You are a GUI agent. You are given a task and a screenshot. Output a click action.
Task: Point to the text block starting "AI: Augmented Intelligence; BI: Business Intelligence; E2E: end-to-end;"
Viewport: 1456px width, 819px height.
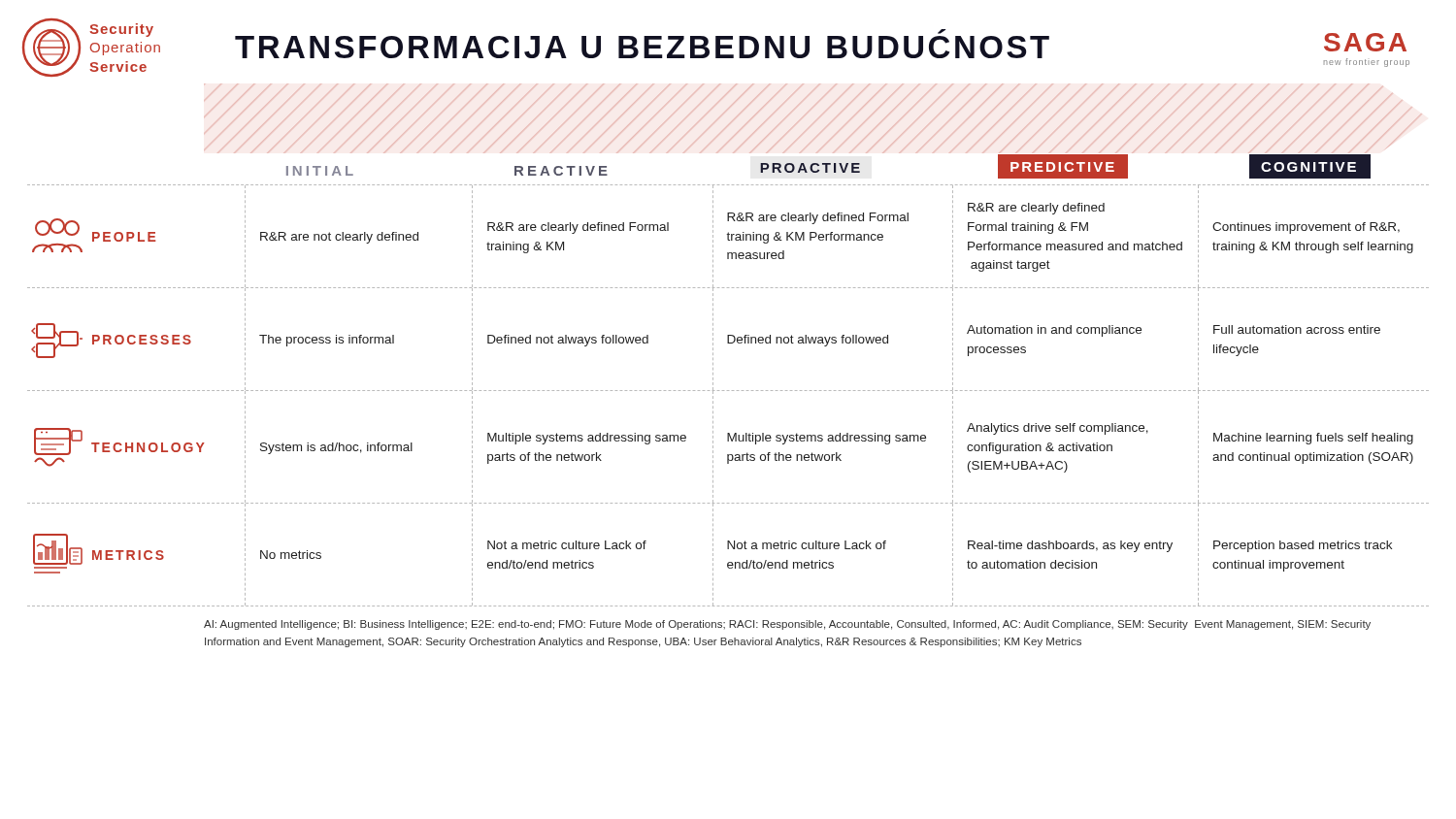tap(787, 633)
